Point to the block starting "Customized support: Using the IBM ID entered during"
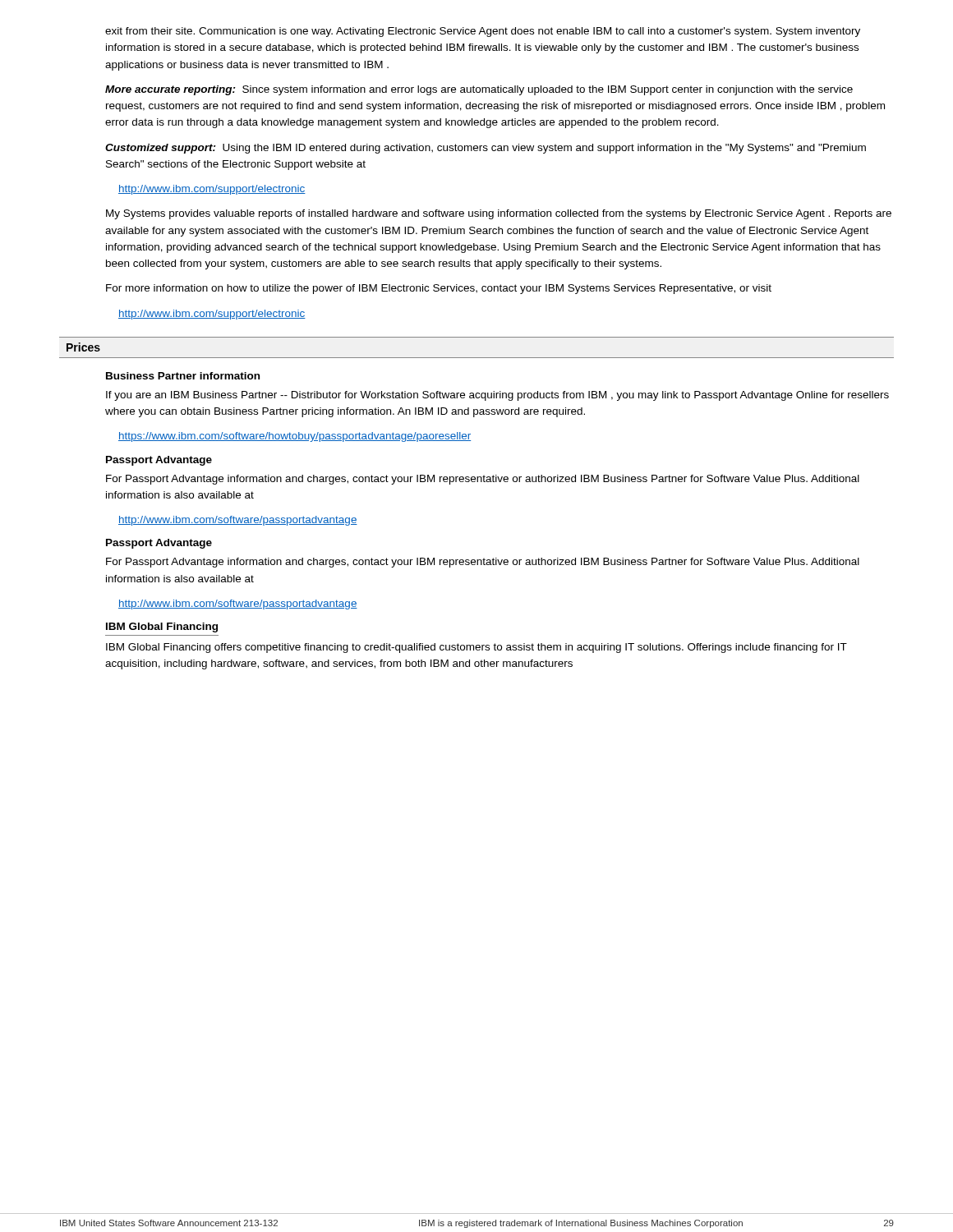 pyautogui.click(x=486, y=155)
